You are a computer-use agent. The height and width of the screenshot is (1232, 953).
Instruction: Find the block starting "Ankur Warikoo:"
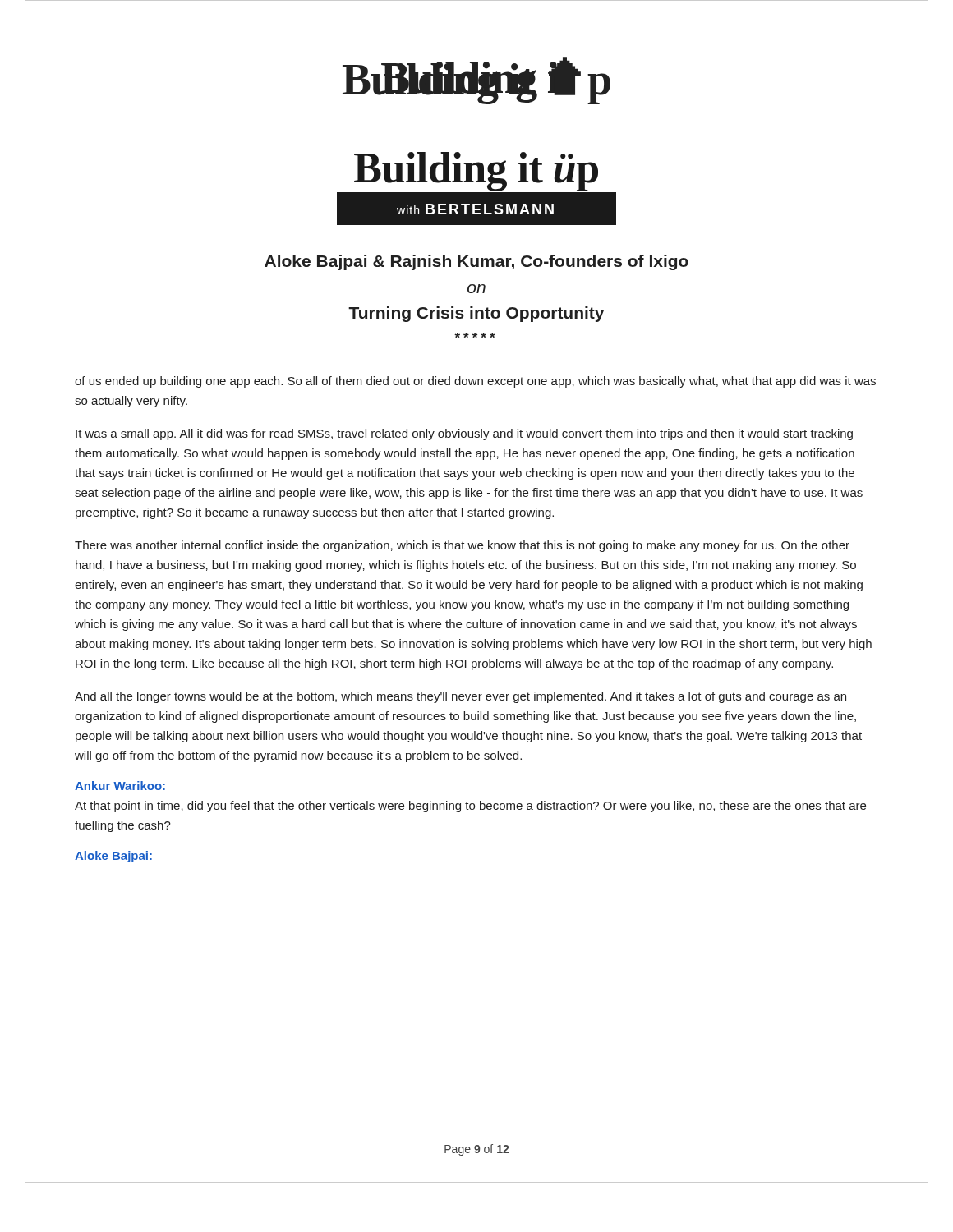coord(120,786)
